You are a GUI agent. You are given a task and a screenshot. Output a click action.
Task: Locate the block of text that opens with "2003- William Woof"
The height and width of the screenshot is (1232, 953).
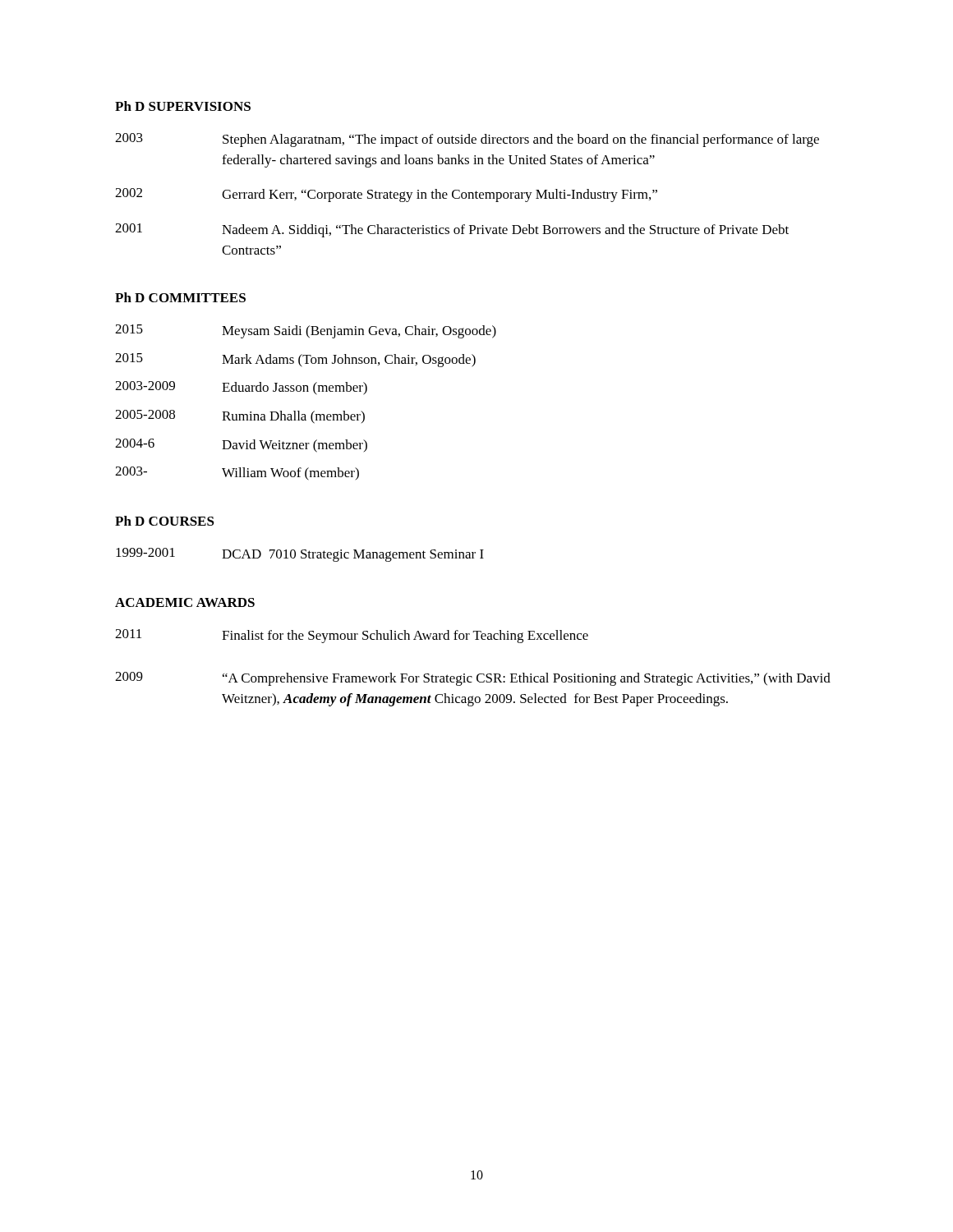click(237, 473)
